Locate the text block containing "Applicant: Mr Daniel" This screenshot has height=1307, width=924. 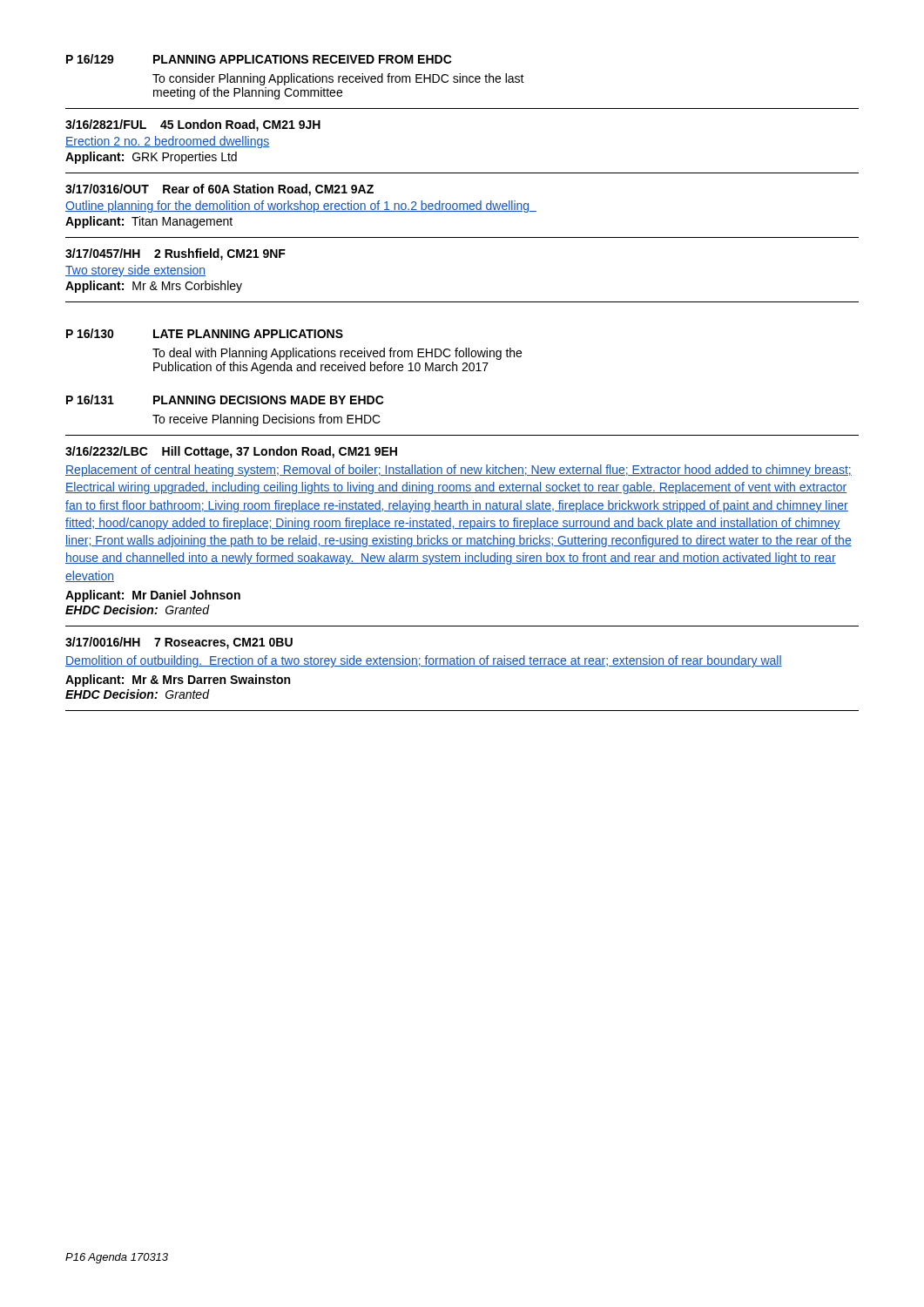[x=153, y=595]
